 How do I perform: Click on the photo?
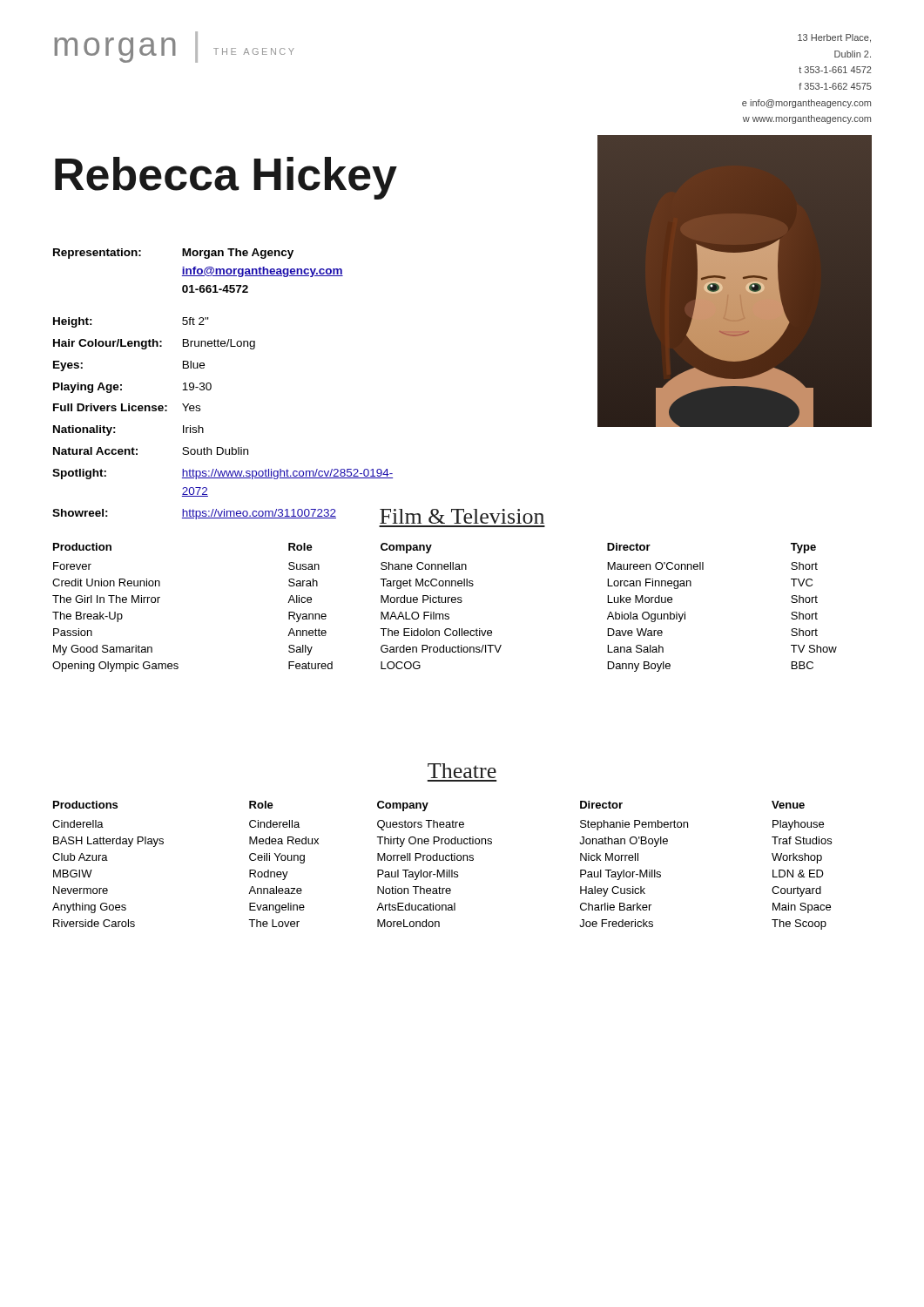735,281
